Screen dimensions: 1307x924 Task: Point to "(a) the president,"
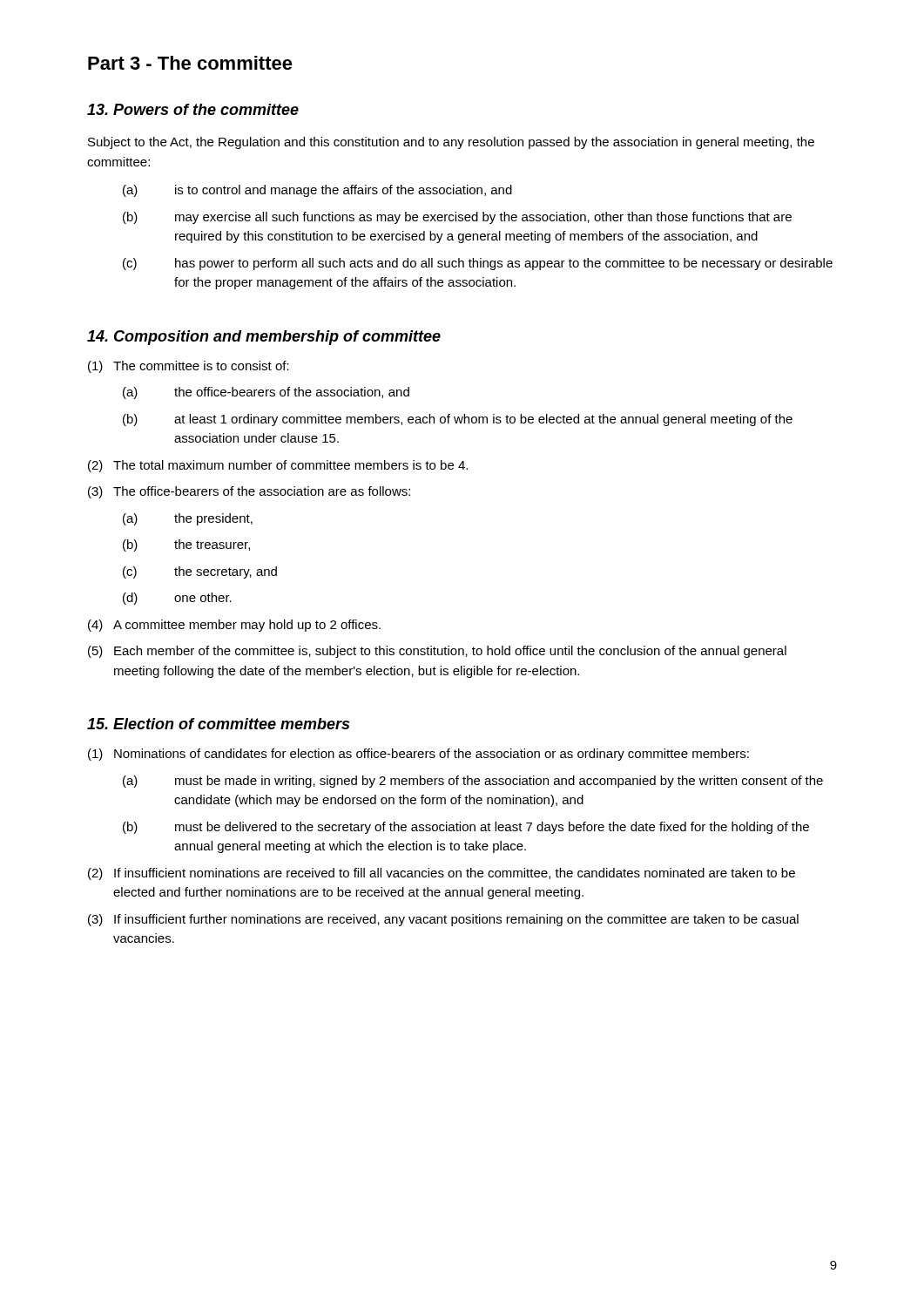[x=188, y=519]
